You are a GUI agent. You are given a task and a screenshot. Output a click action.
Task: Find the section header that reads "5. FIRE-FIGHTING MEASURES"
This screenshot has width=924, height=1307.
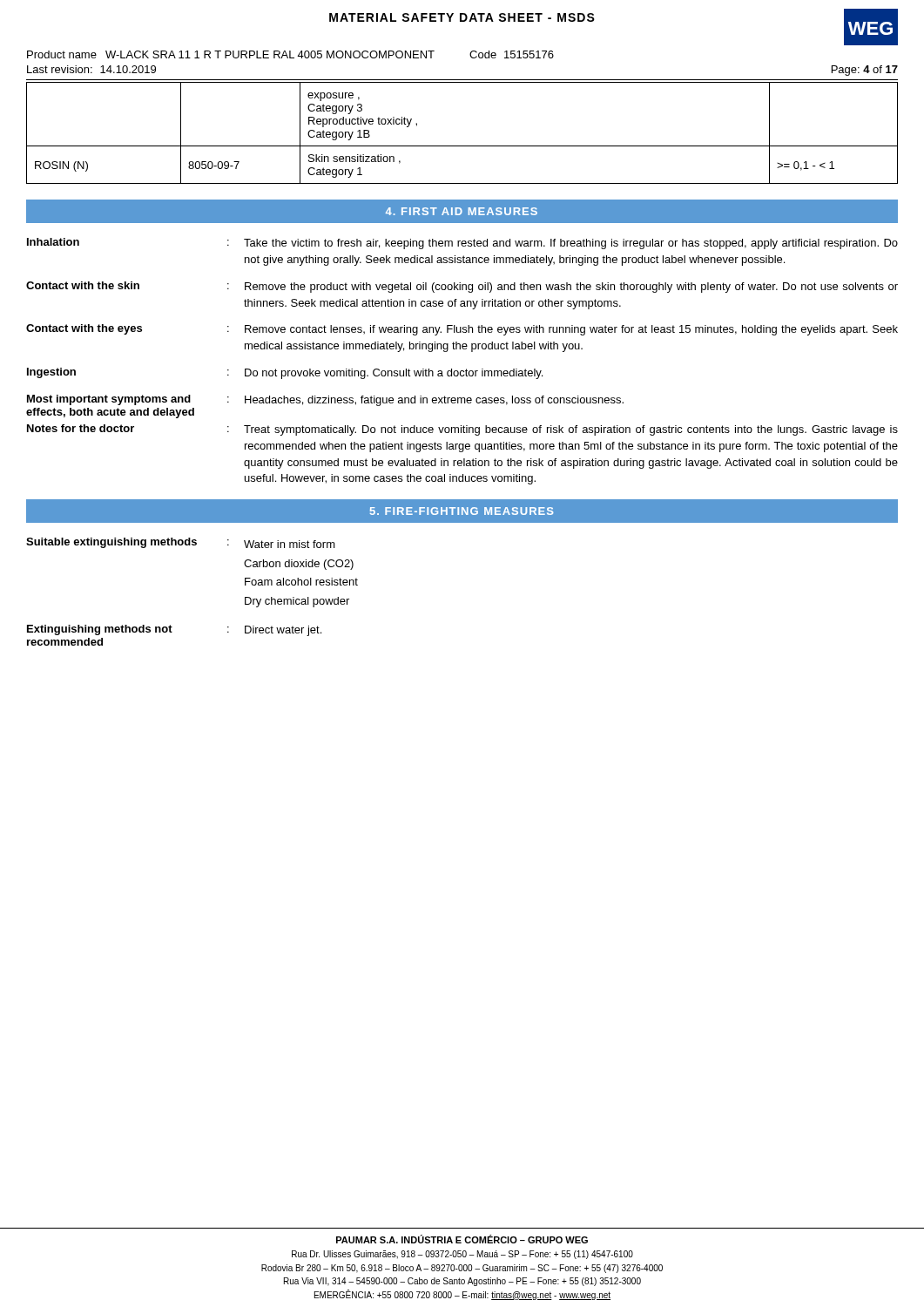462,511
